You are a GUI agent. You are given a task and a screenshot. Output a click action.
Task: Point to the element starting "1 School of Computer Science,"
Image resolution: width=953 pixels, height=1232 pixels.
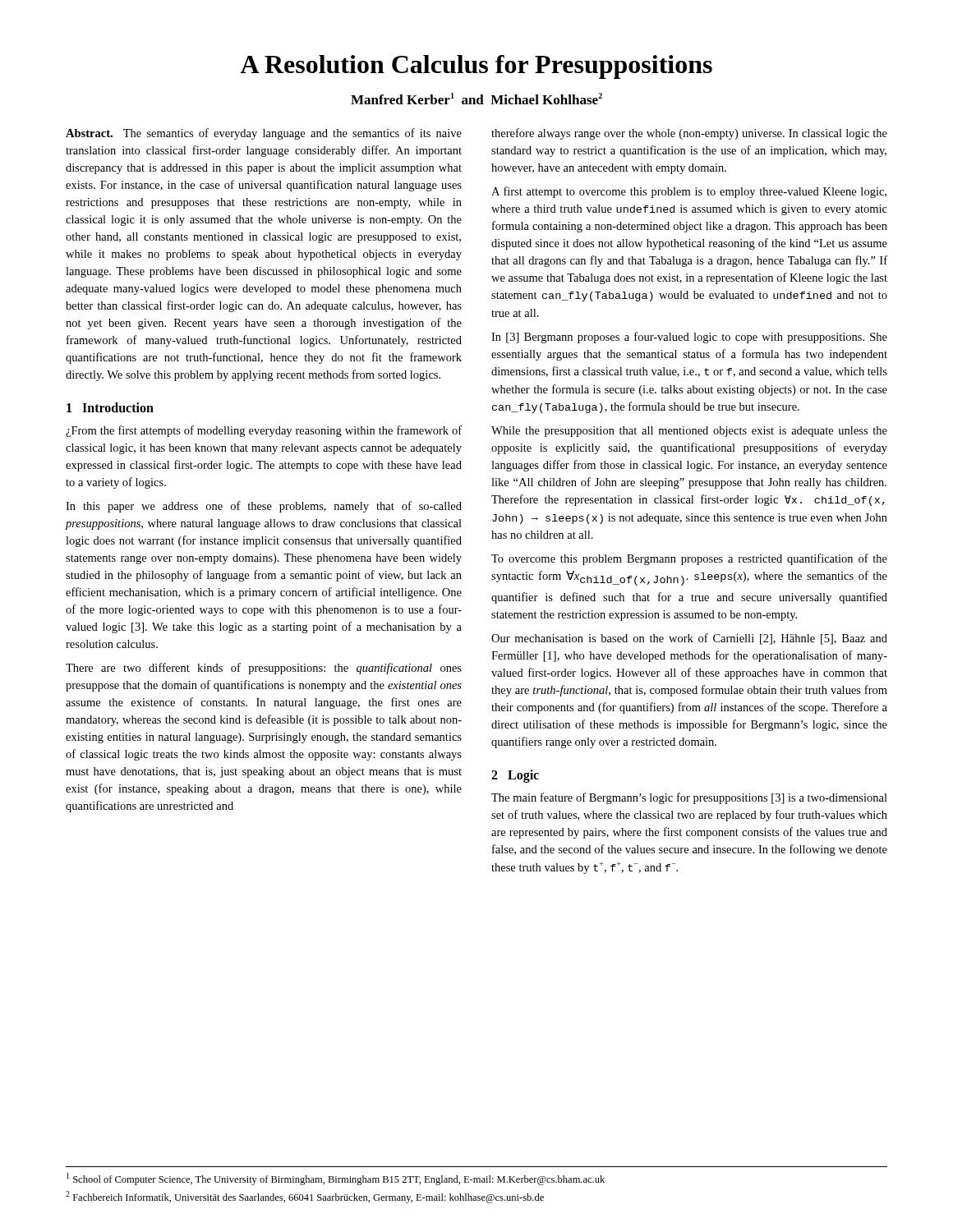pos(335,1178)
